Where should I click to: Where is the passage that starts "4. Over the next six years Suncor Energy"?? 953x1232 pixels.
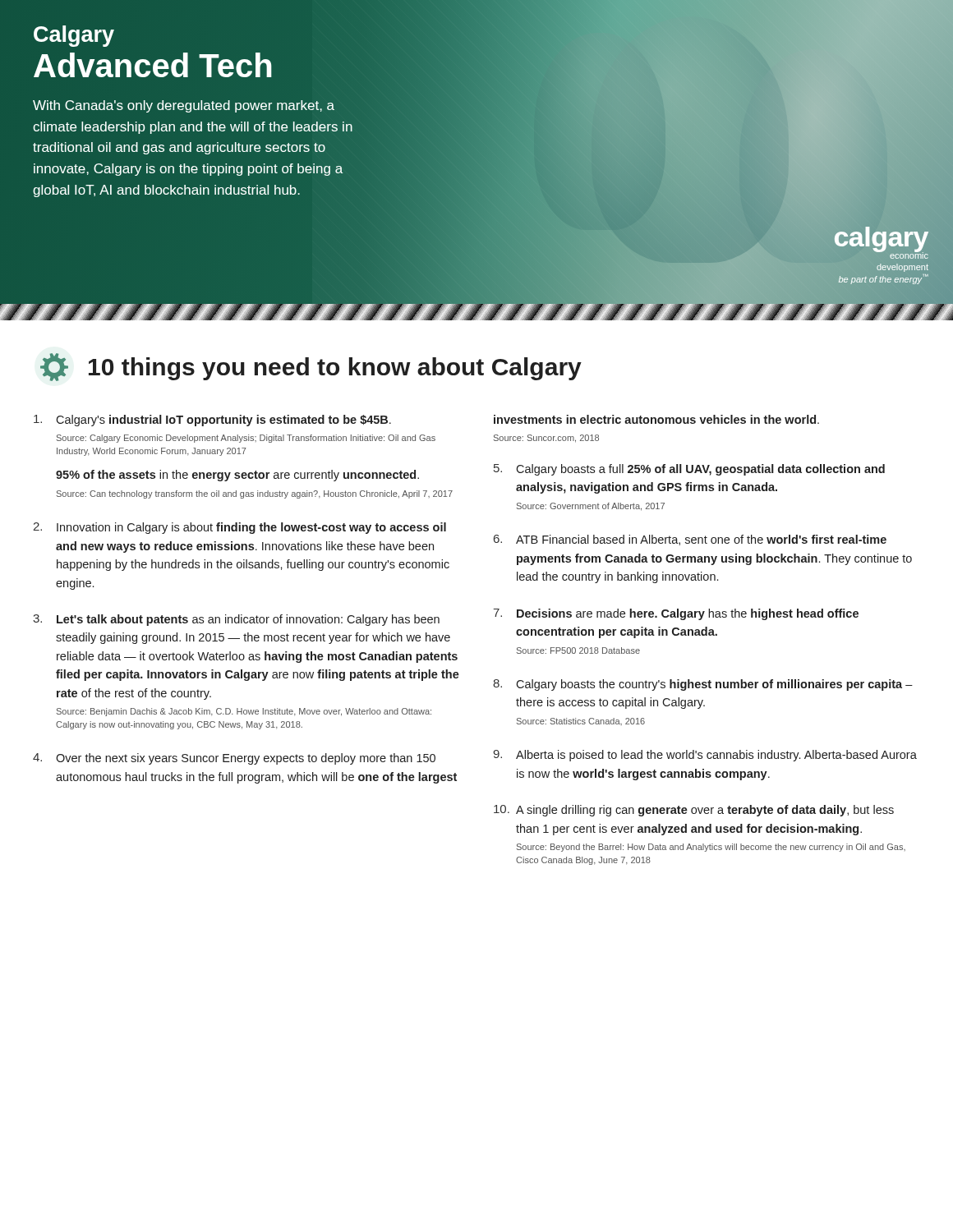246,769
